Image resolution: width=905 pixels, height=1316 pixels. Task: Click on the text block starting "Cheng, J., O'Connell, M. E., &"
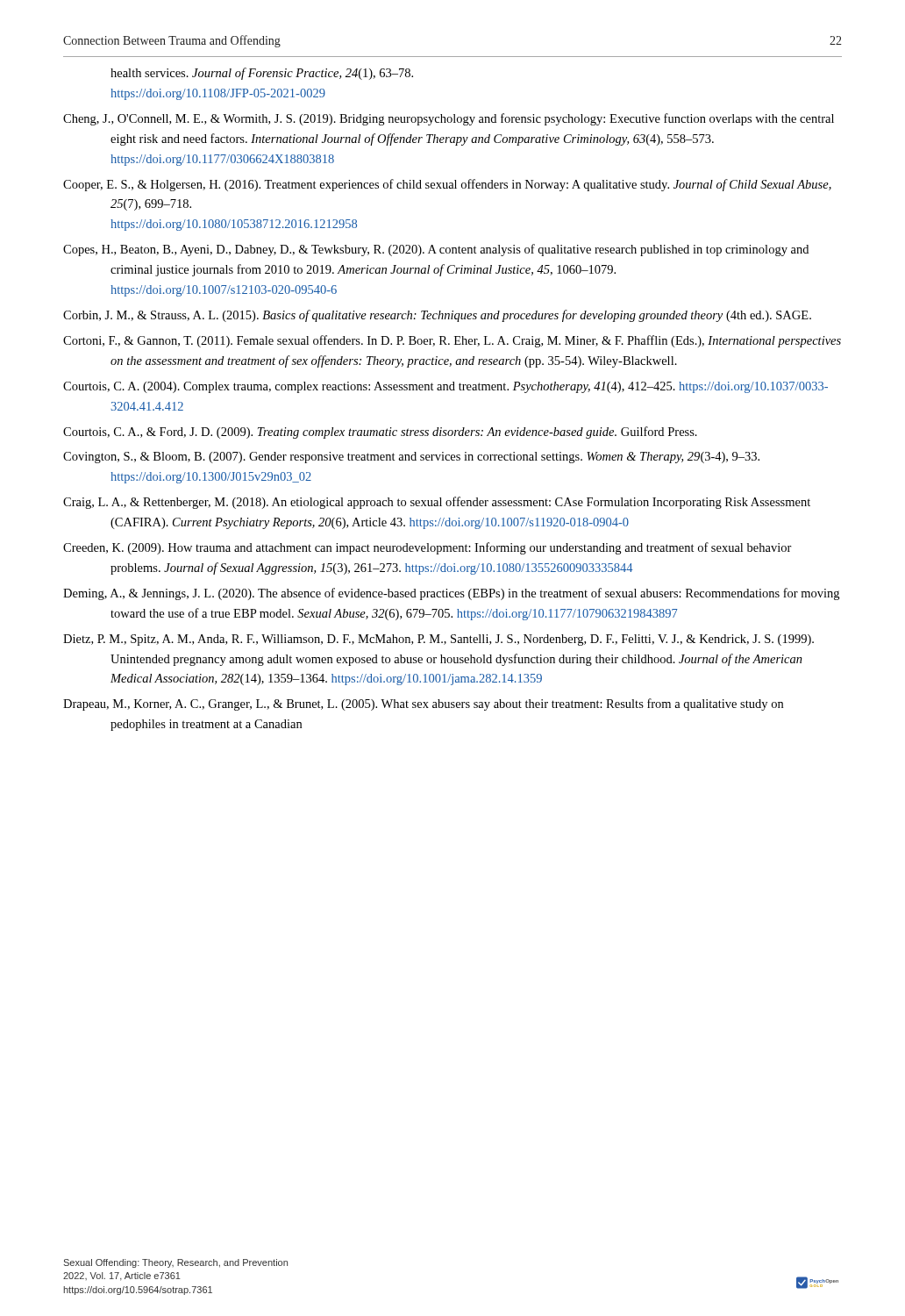coord(449,138)
